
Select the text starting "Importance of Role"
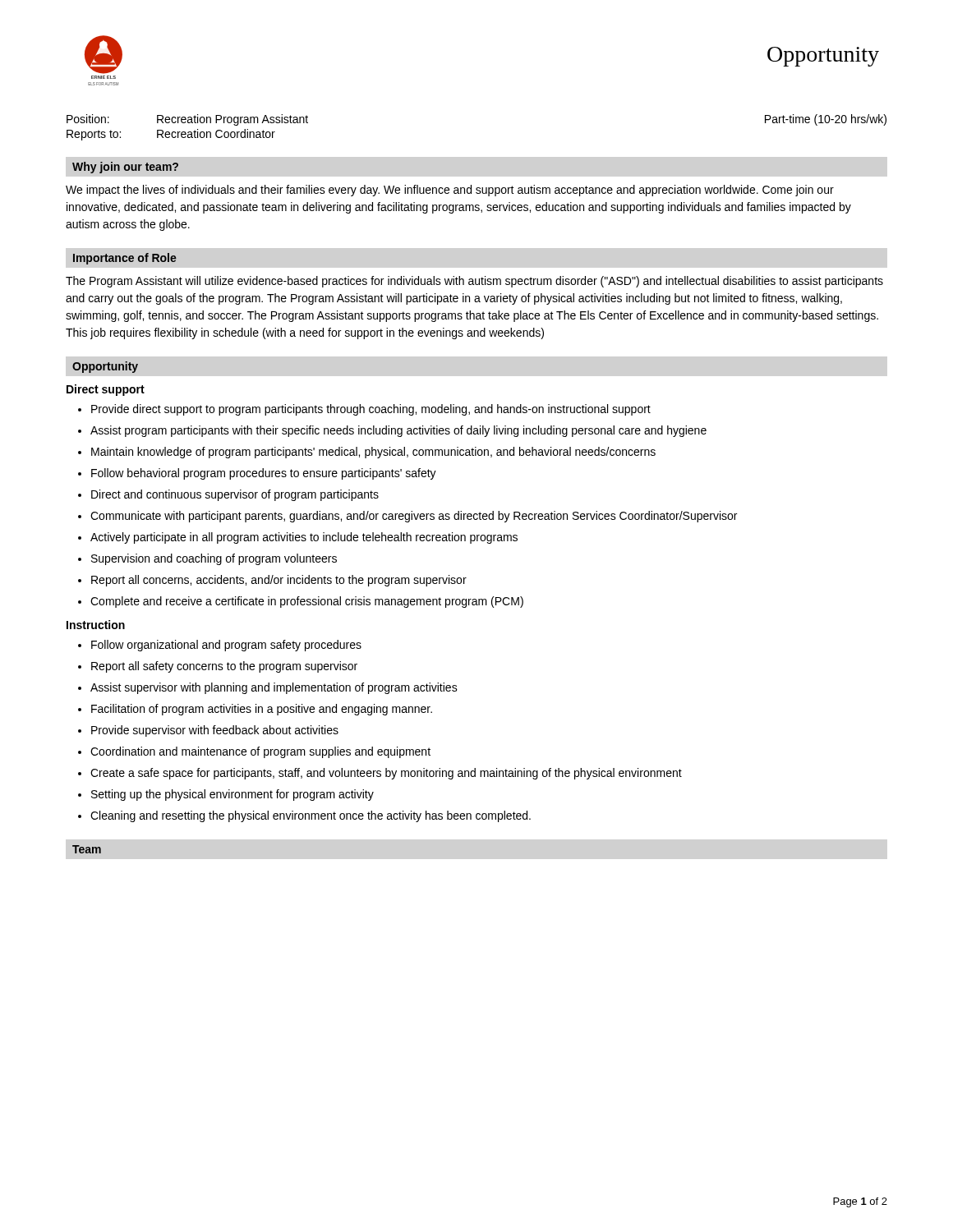[124, 258]
